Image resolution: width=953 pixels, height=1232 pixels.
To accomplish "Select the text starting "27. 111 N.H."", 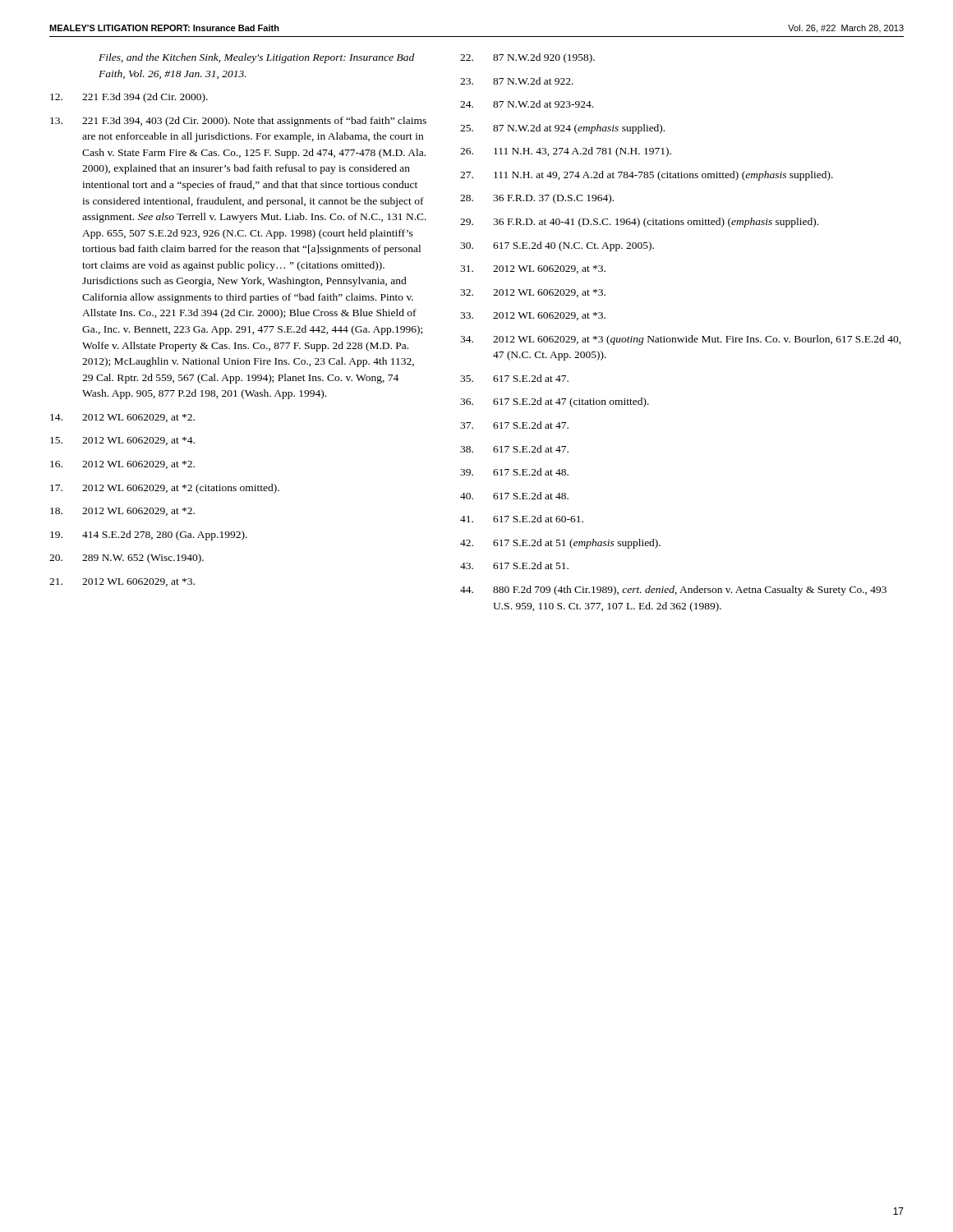I will tap(682, 175).
